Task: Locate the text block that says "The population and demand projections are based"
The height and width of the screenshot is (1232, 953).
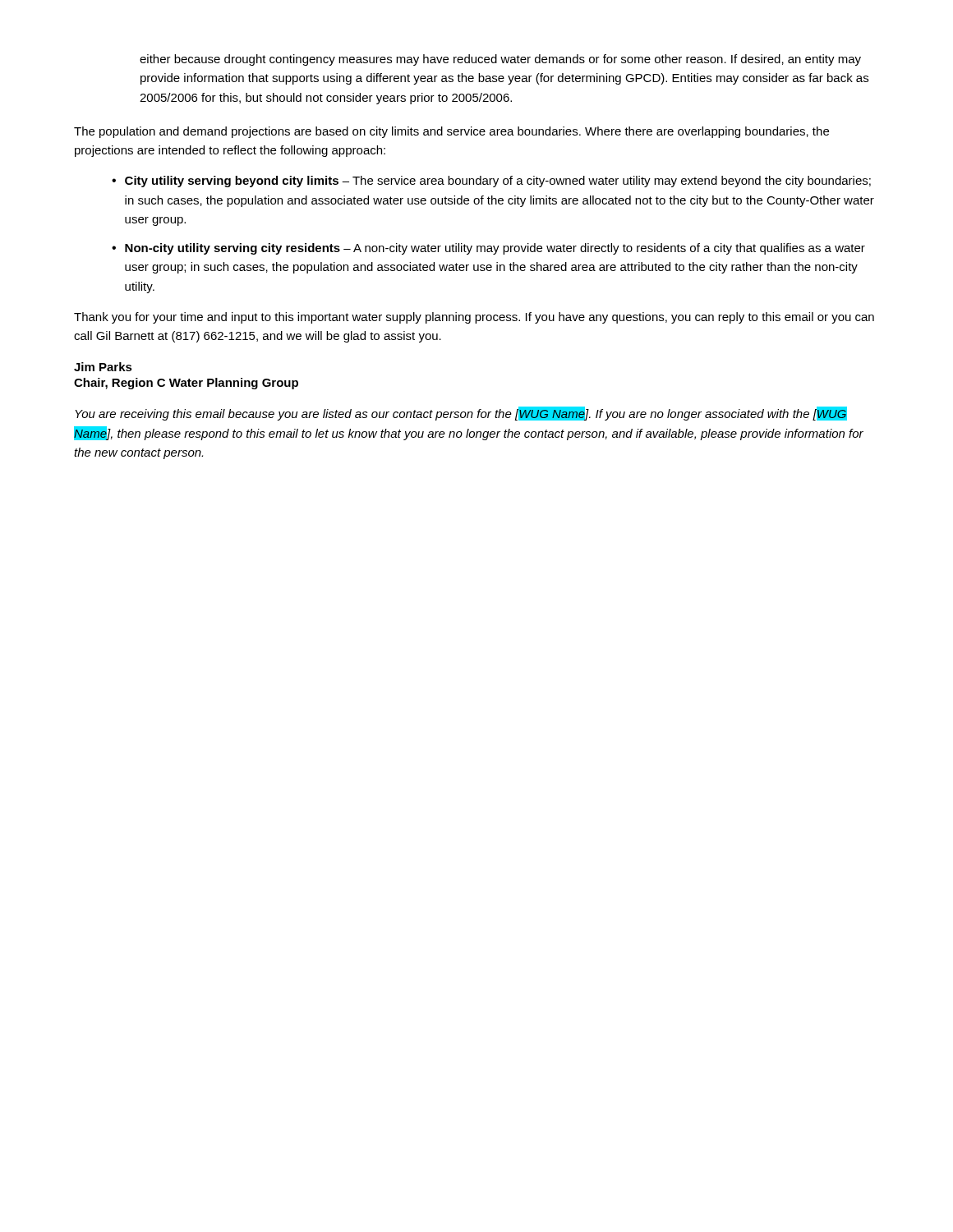Action: tap(452, 140)
